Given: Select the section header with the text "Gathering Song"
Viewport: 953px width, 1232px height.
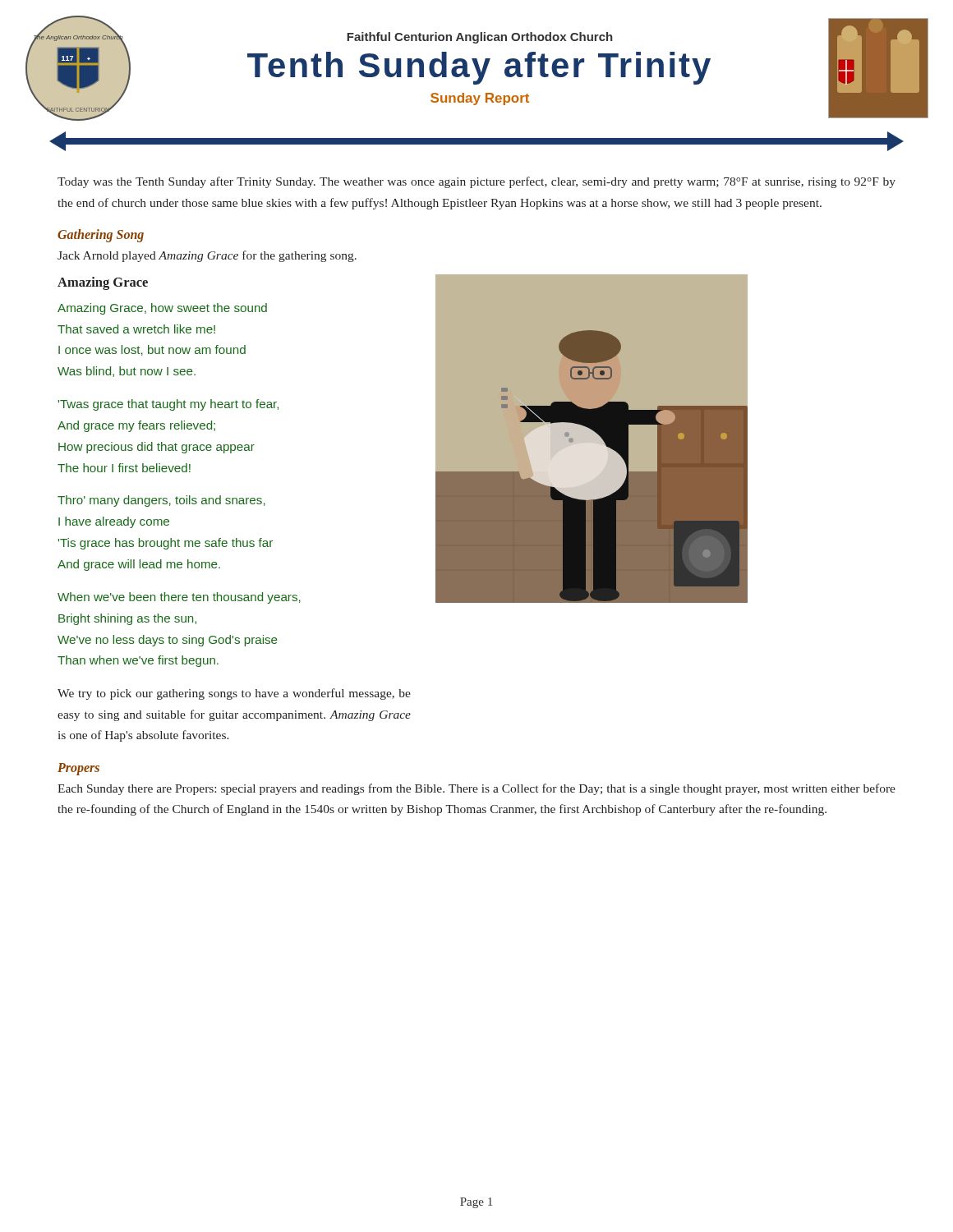Looking at the screenshot, I should 101,235.
